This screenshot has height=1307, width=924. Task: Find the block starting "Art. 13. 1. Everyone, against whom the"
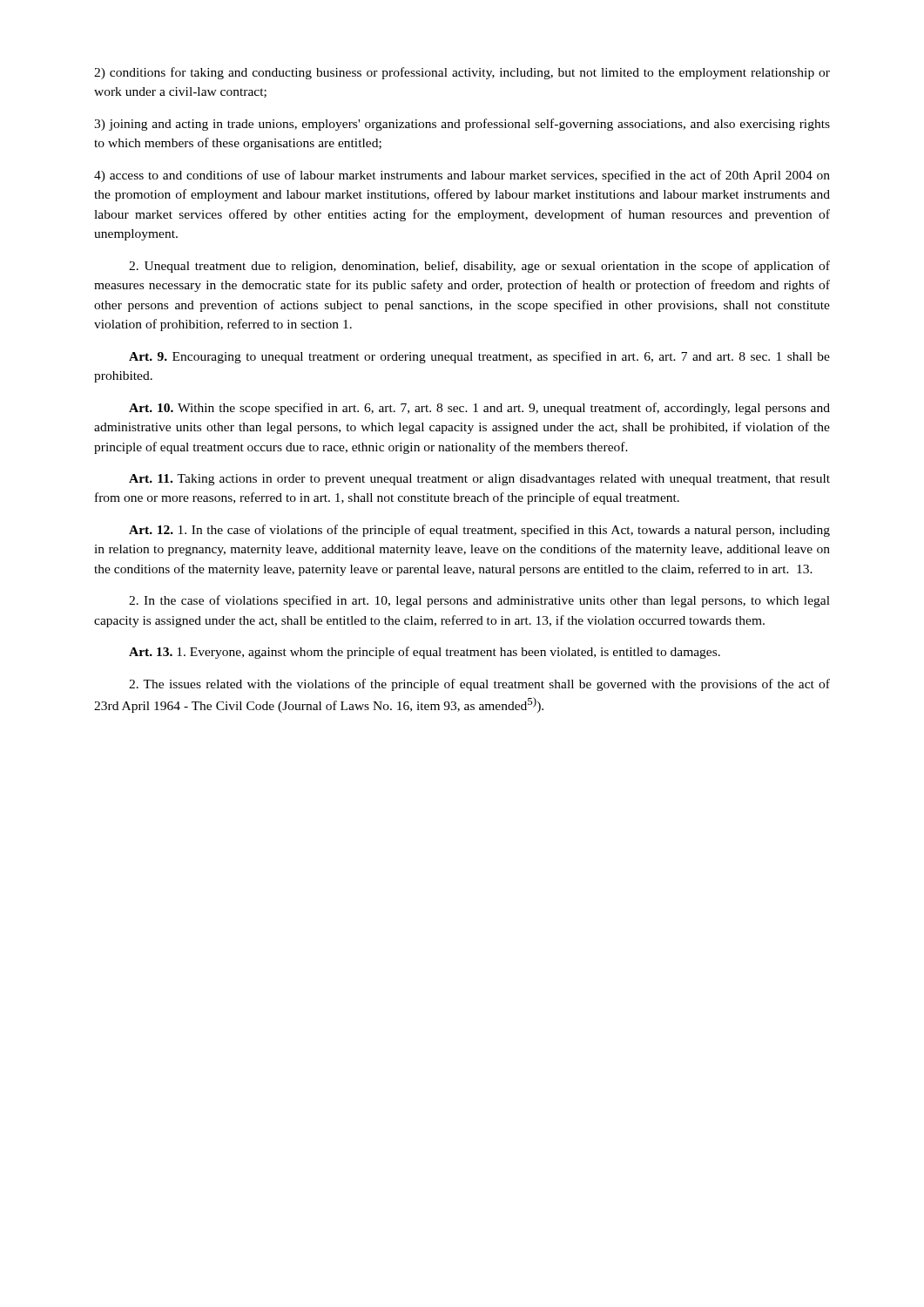(x=425, y=652)
